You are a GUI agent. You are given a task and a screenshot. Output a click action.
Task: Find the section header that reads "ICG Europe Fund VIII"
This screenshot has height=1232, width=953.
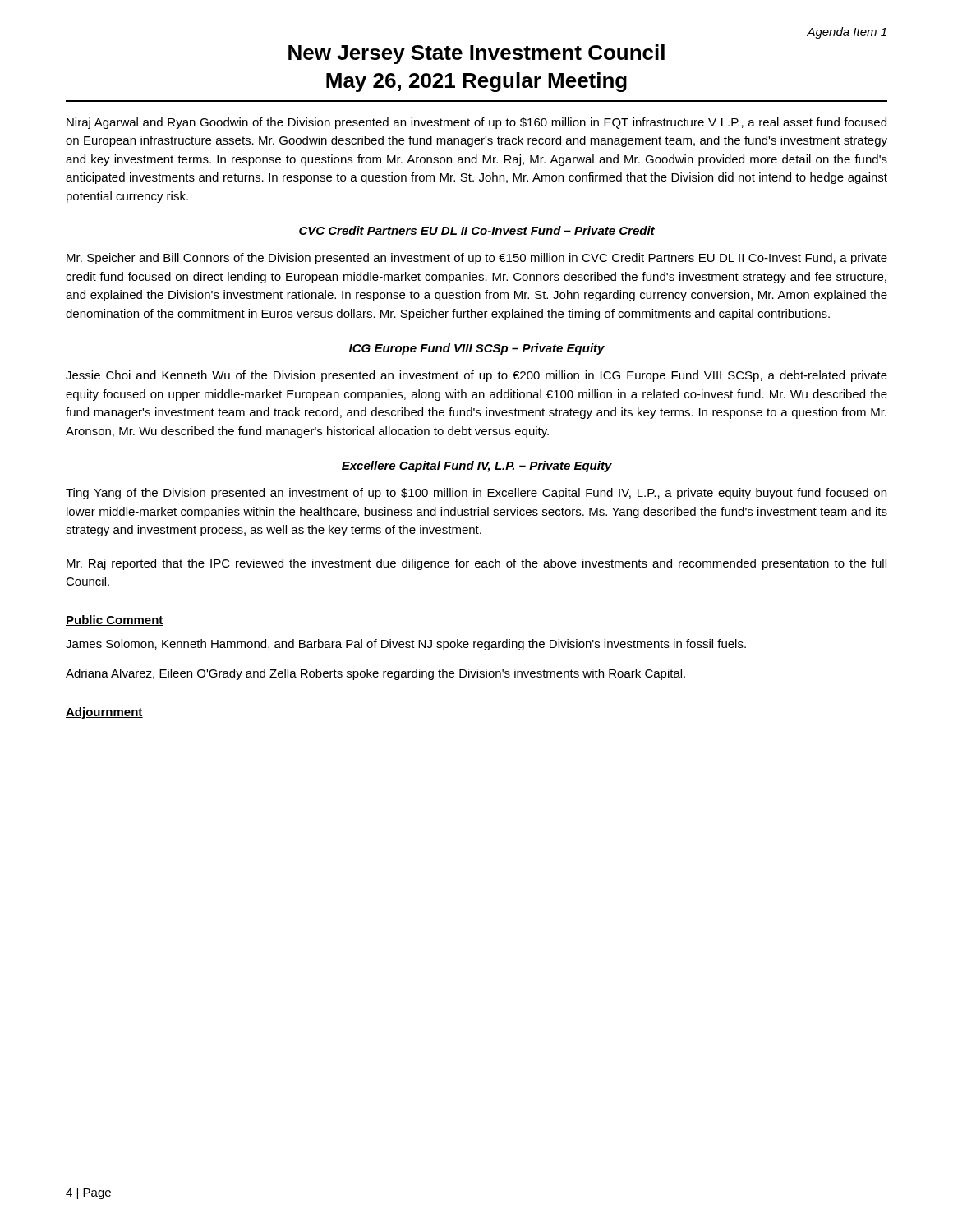(476, 348)
